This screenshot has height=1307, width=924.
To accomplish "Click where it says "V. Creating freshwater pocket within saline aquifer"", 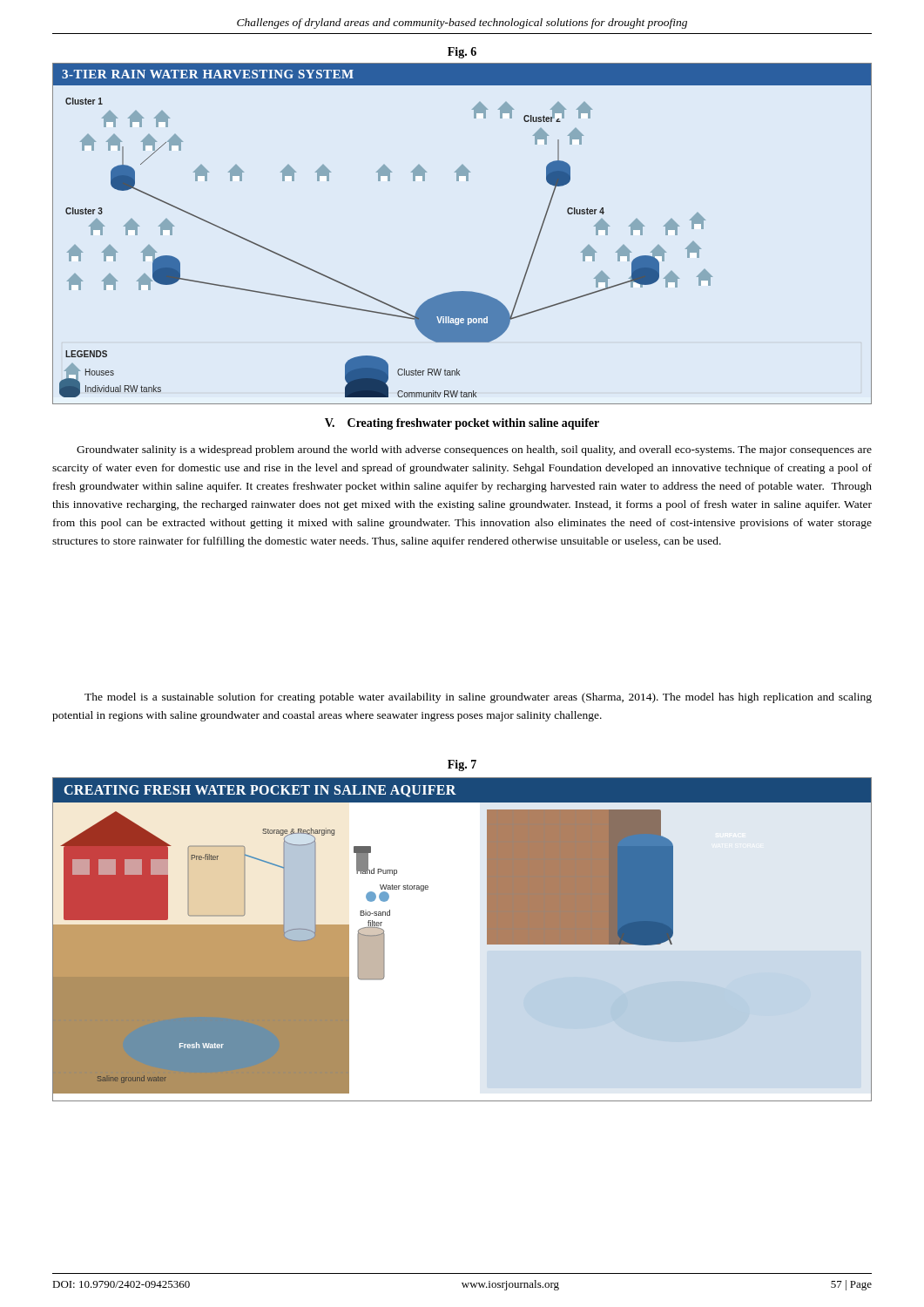I will (x=462, y=423).
